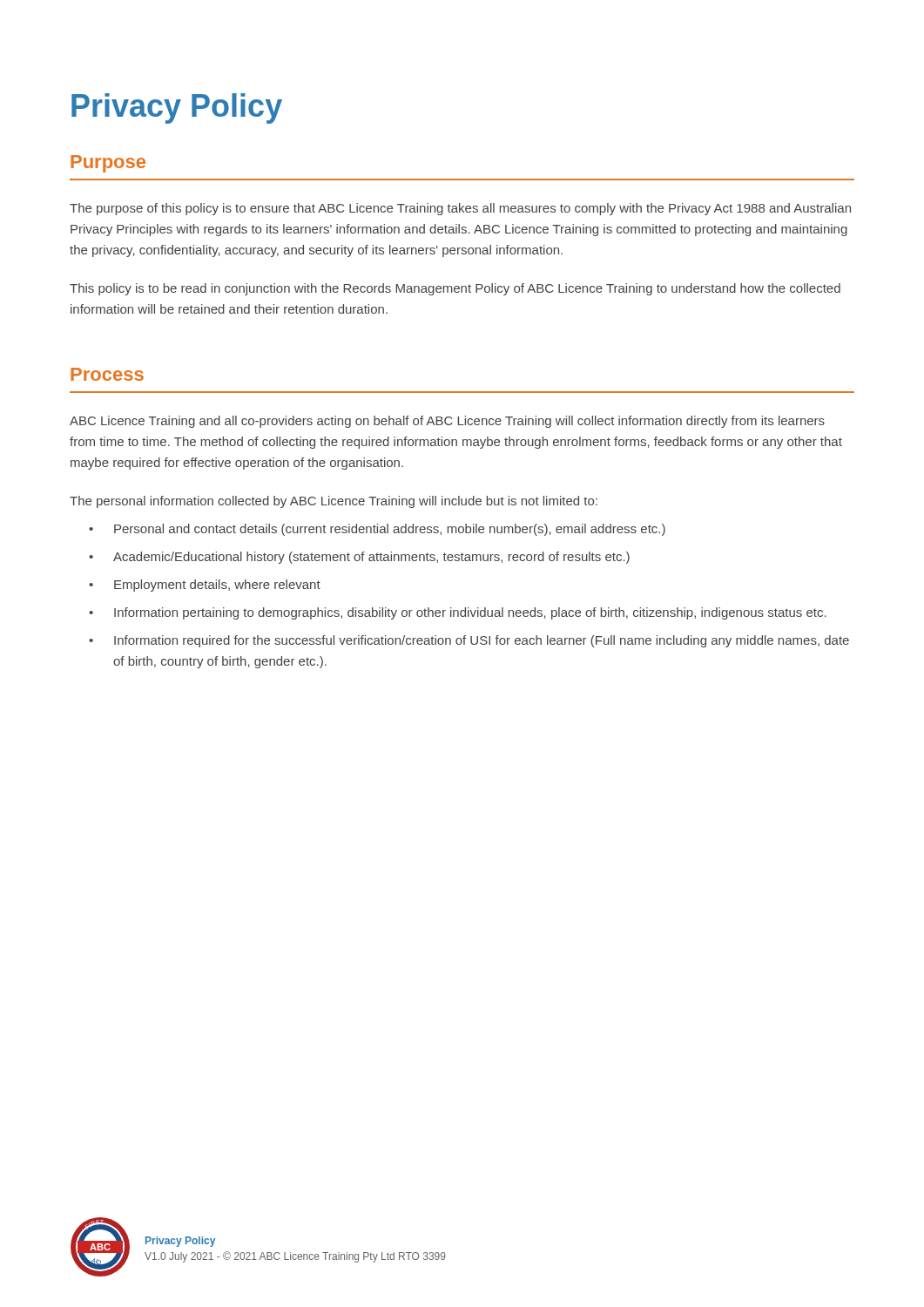Click on the list item with the text "Personal and contact"
Image resolution: width=924 pixels, height=1307 pixels.
[x=389, y=529]
